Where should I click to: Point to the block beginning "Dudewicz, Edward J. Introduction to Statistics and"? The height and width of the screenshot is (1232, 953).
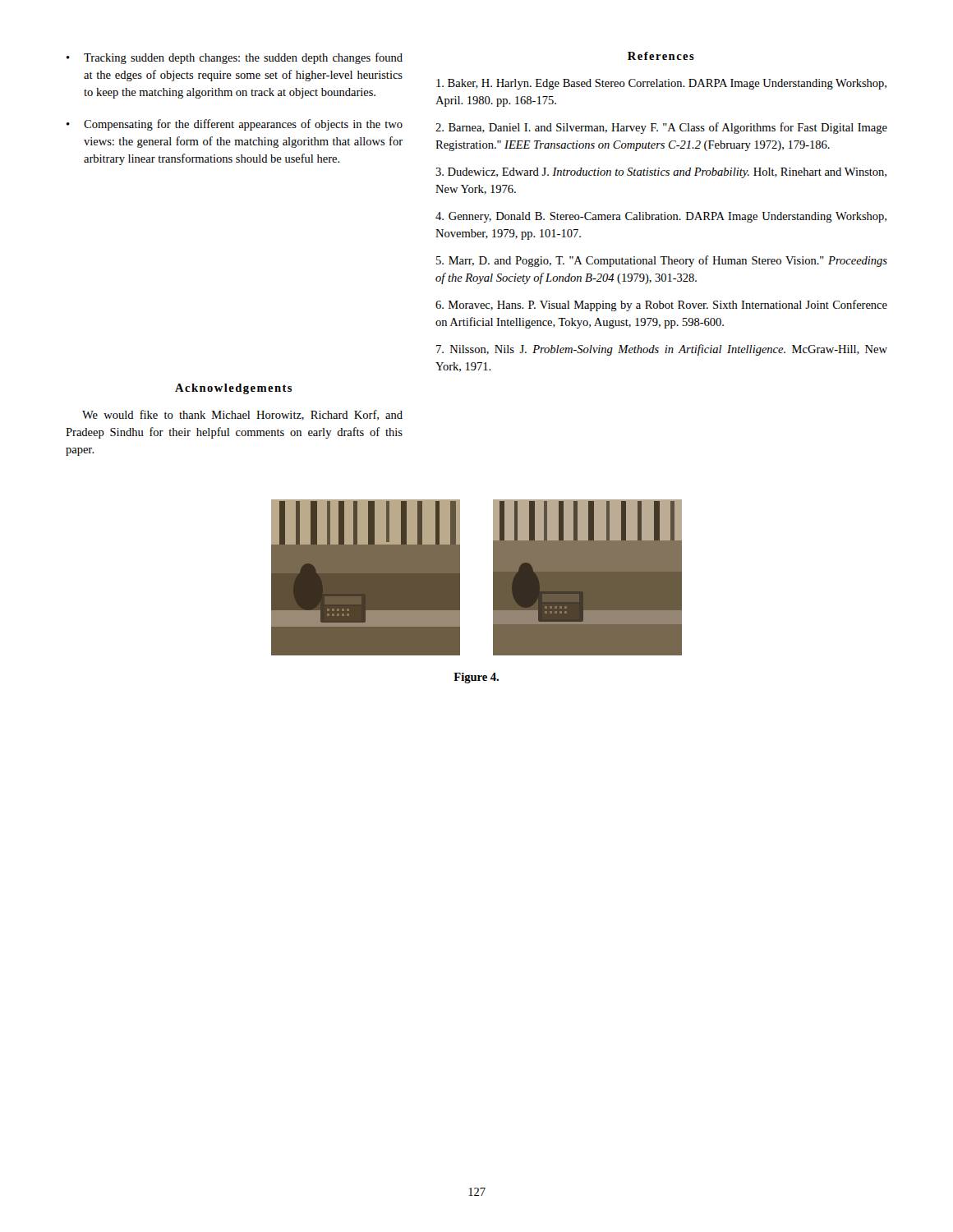click(x=661, y=180)
